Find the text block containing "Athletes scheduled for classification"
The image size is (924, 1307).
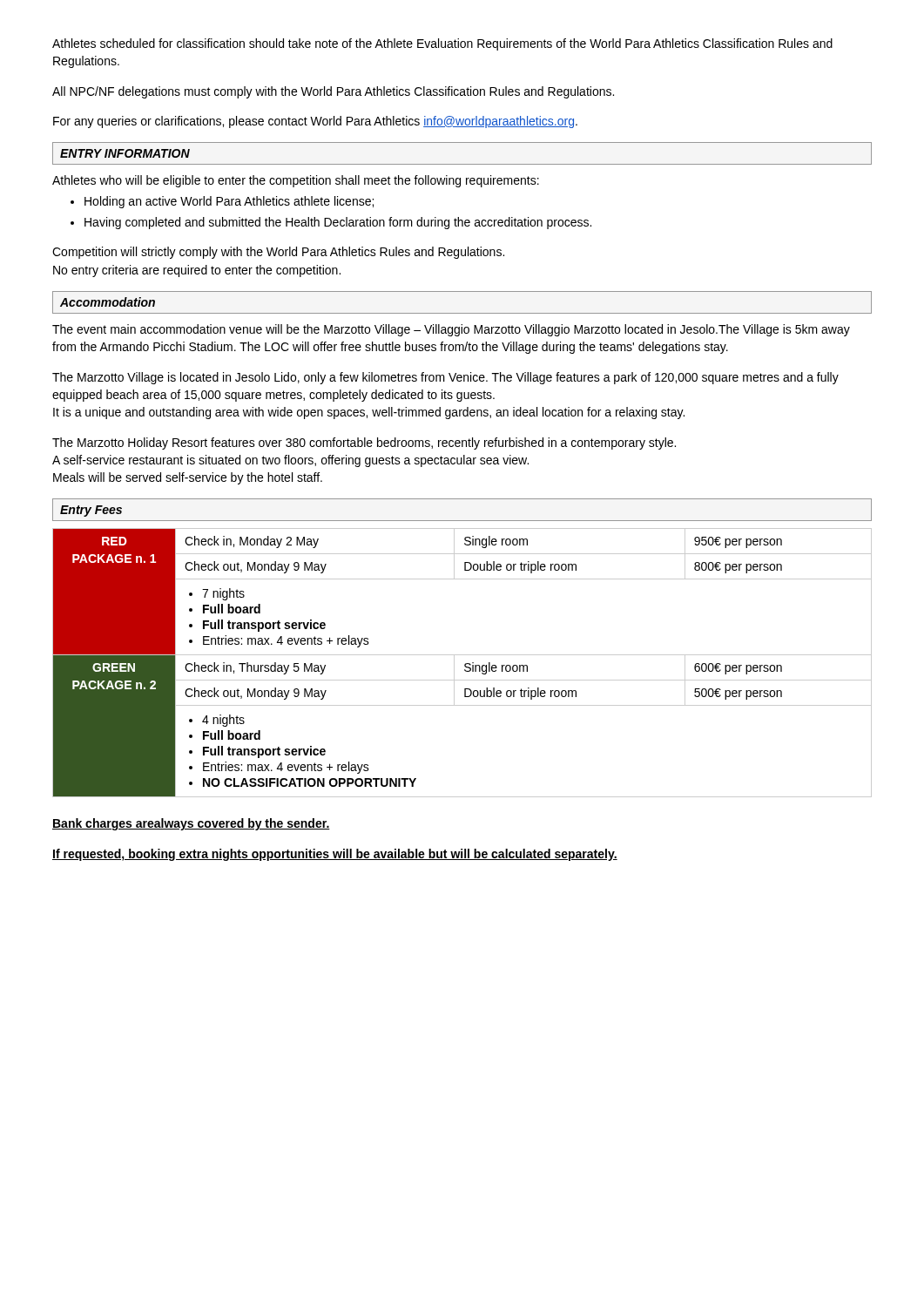coord(462,53)
